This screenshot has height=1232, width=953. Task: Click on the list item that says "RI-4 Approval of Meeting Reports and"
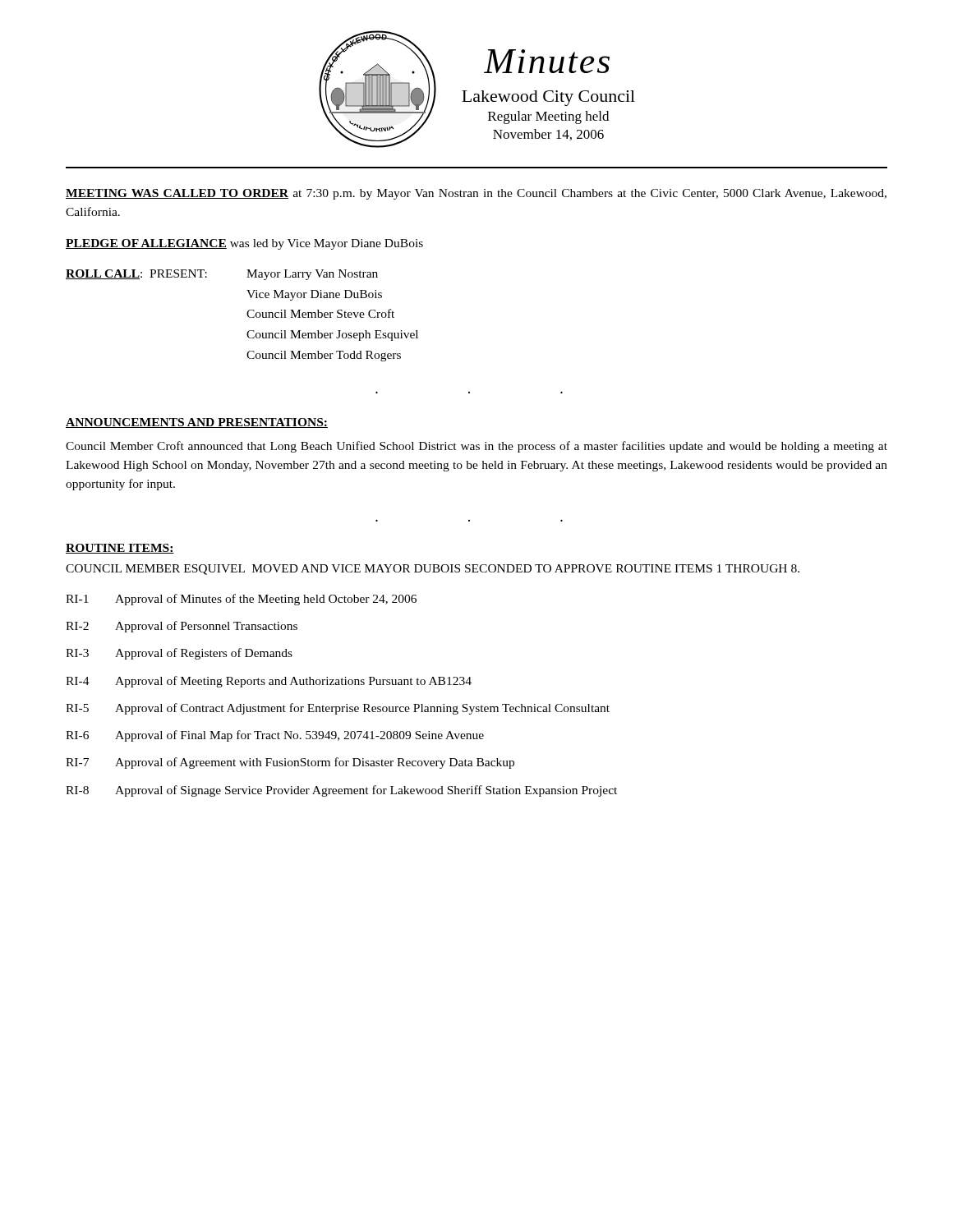coord(476,680)
